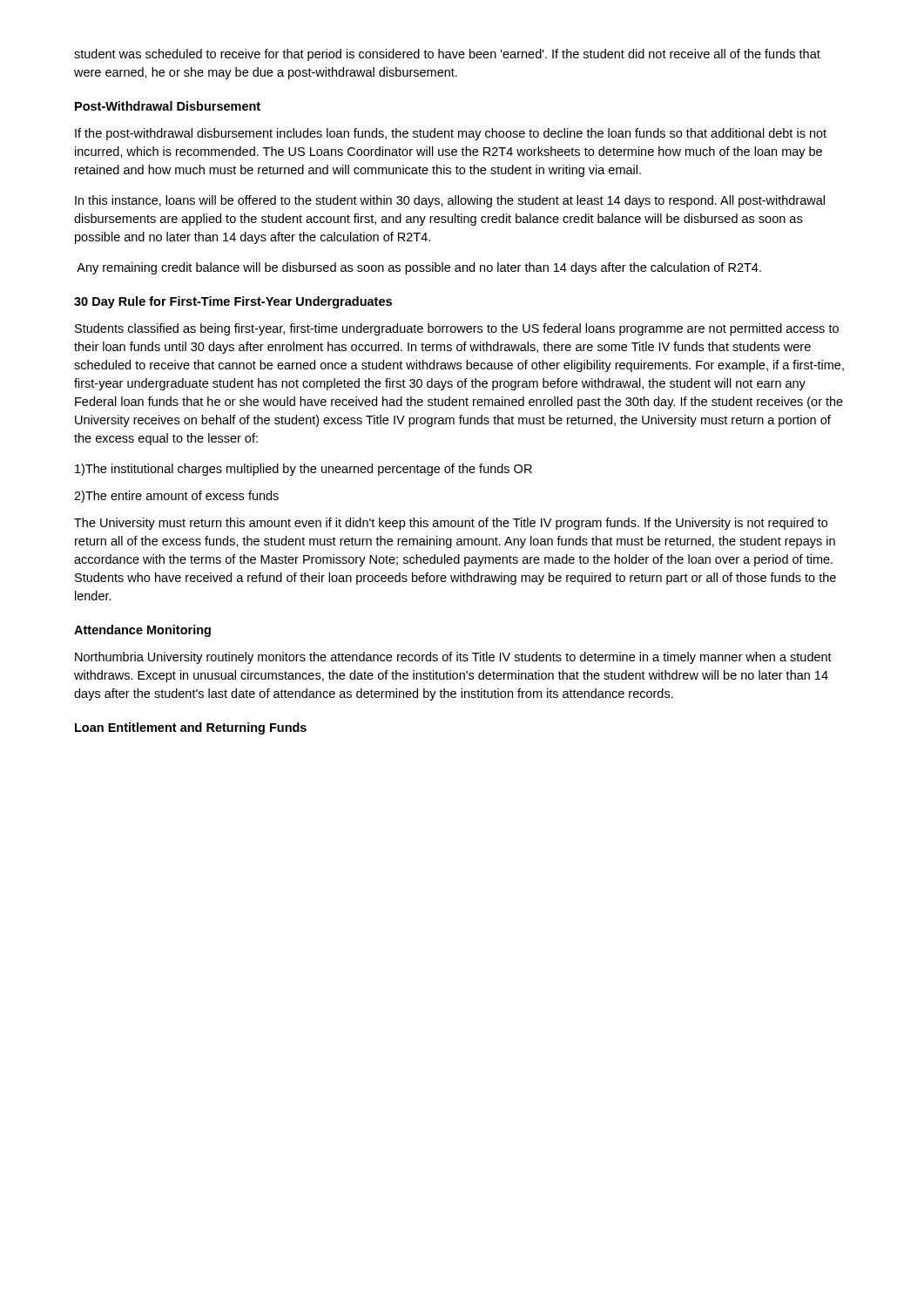Navigate to the text starting "30 Day Rule for First-Time"
924x1307 pixels.
click(x=233, y=302)
